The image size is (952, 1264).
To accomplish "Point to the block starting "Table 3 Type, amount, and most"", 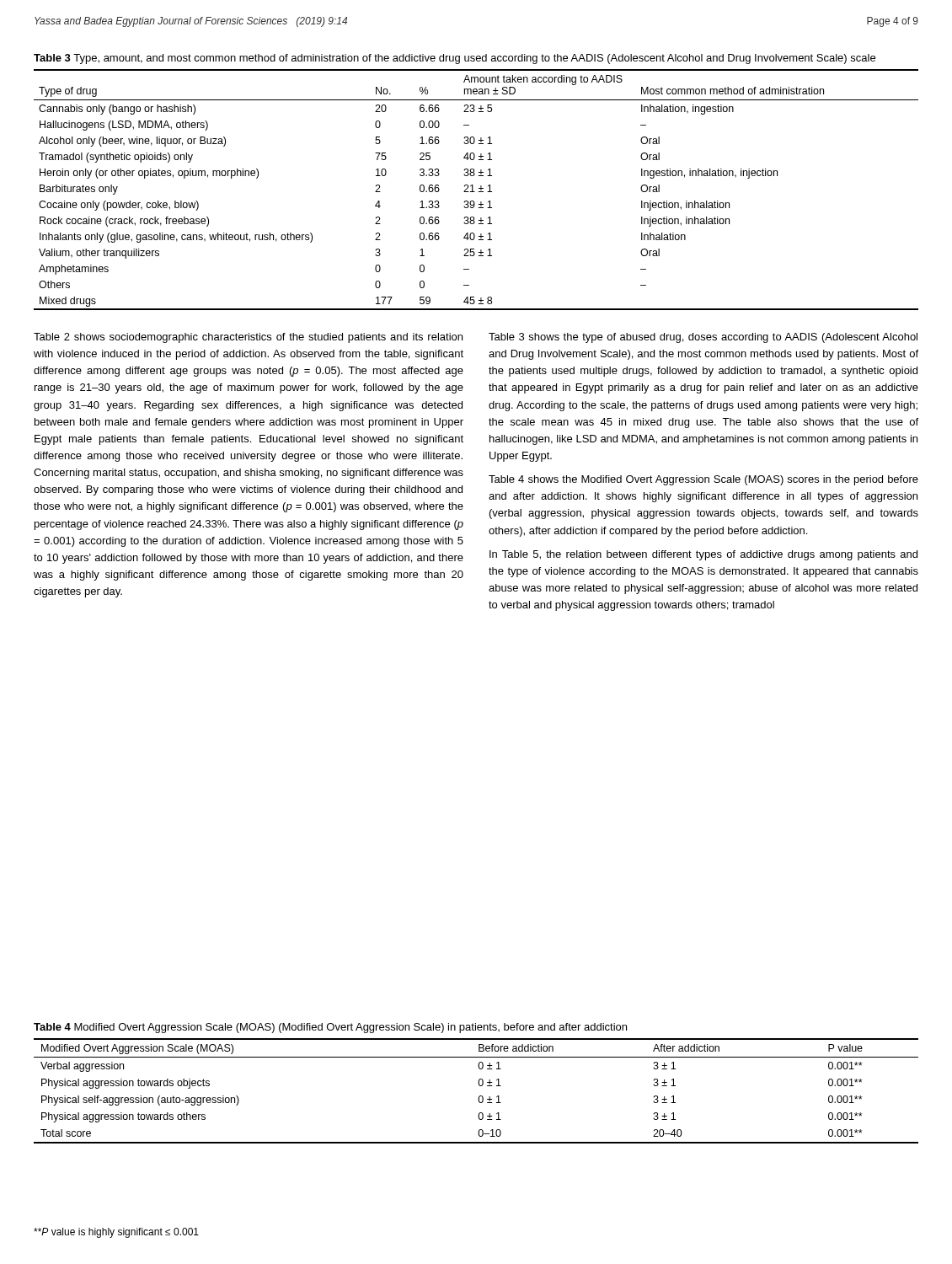I will (476, 180).
